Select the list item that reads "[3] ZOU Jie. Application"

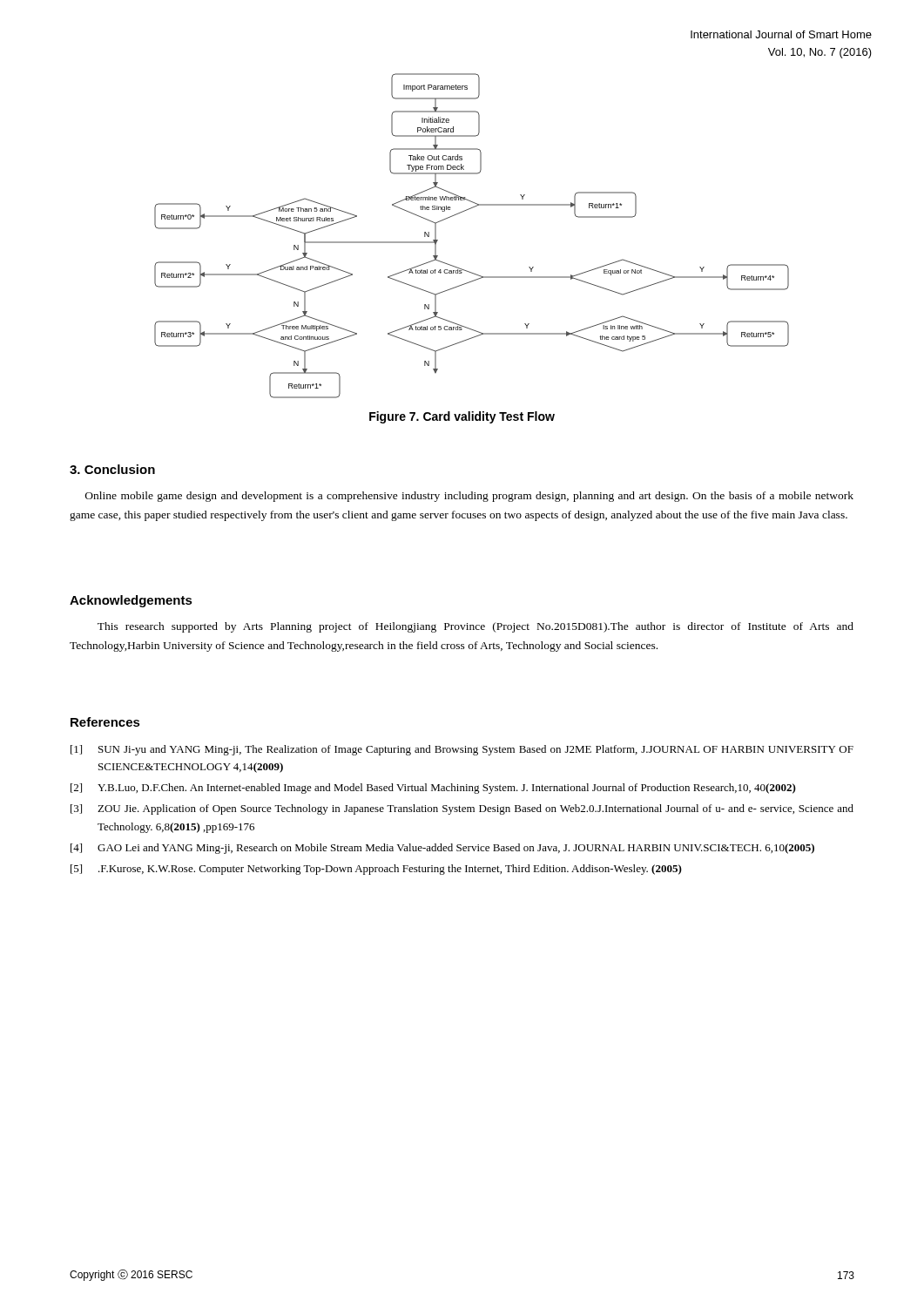point(462,818)
